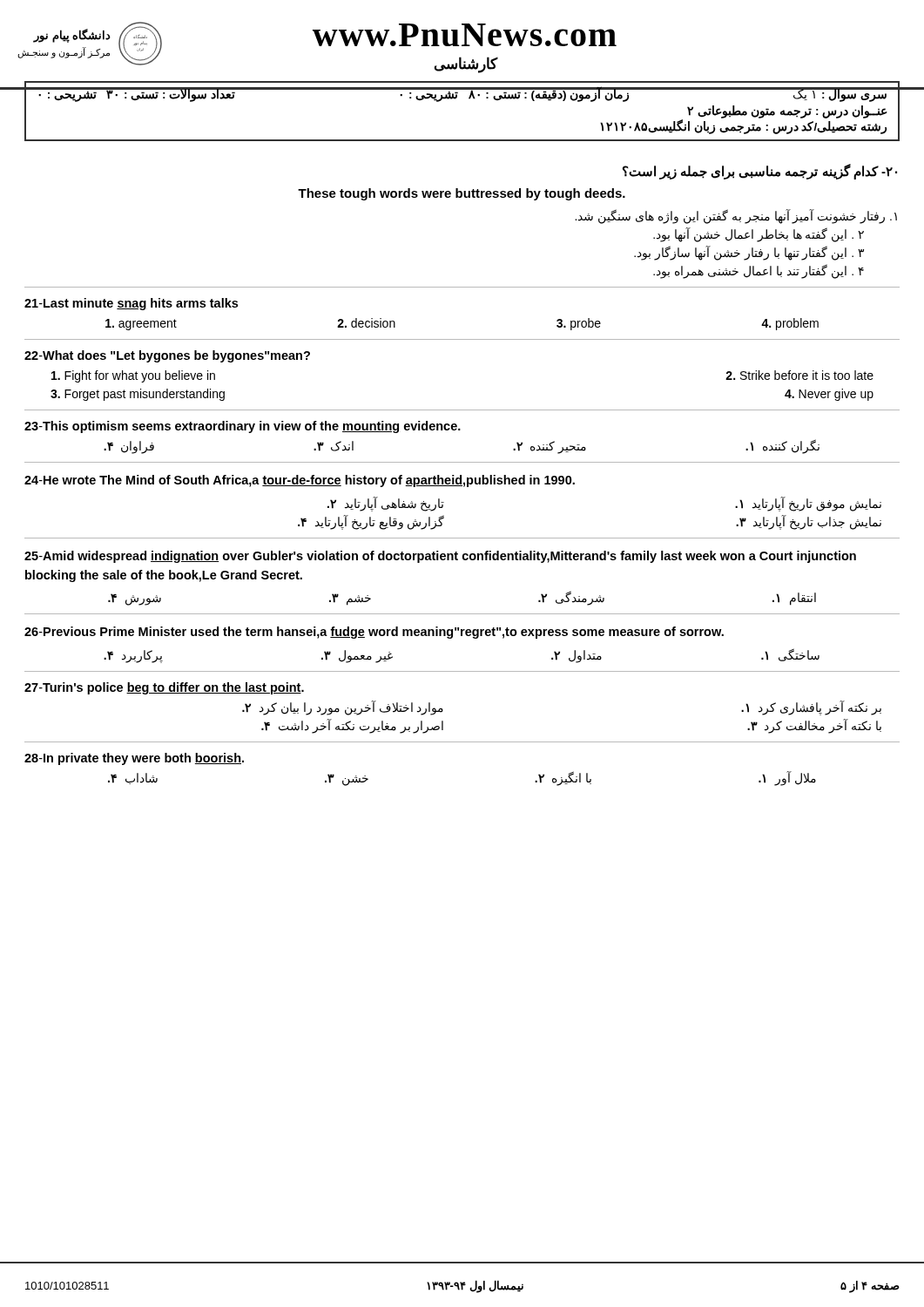Click on the block starting "ملال آور ۱. با انگیزه ۲. خشن ۳."
The height and width of the screenshot is (1307, 924).
(x=783, y=779)
